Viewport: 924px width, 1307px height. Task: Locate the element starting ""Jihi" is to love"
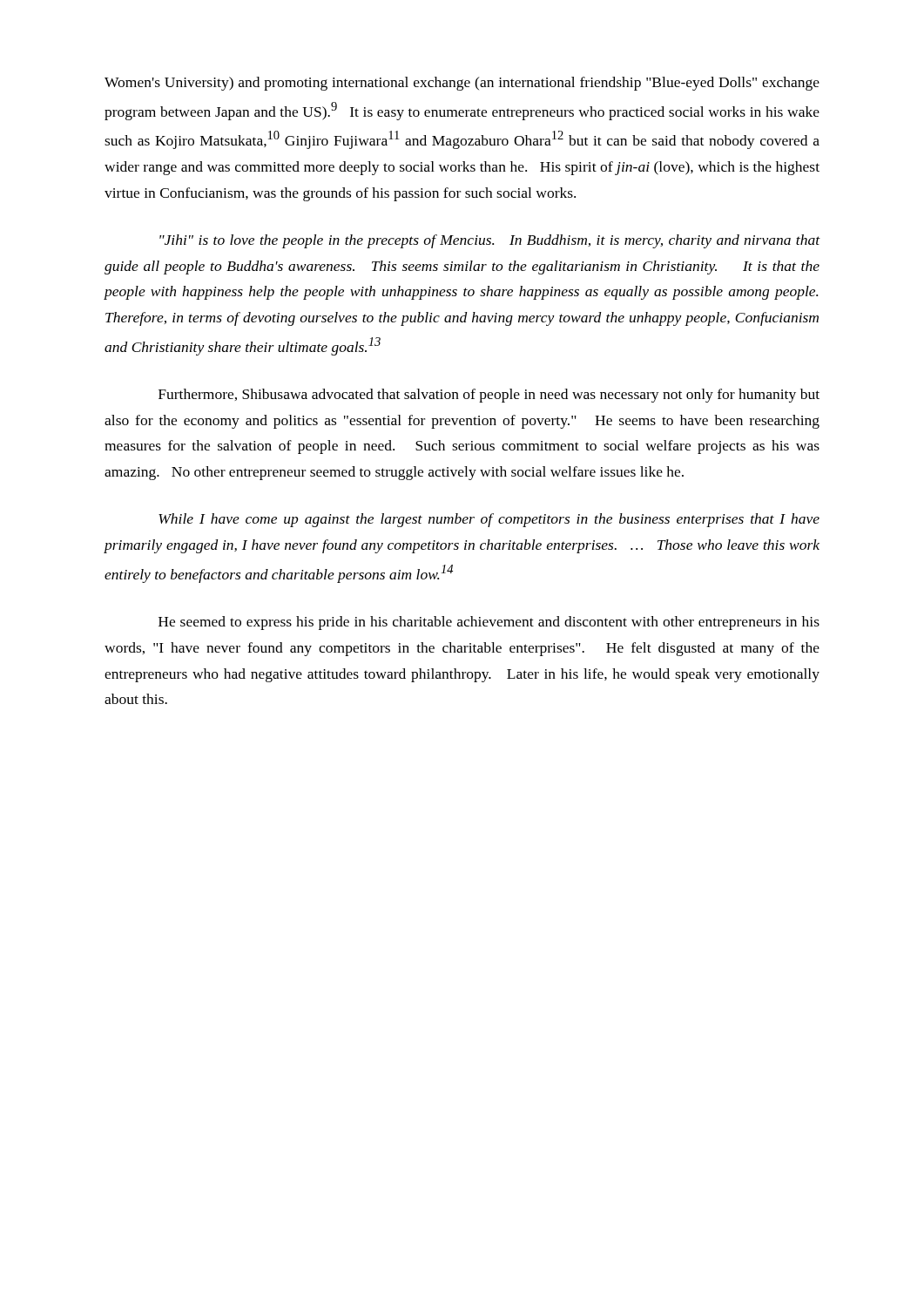pos(462,293)
